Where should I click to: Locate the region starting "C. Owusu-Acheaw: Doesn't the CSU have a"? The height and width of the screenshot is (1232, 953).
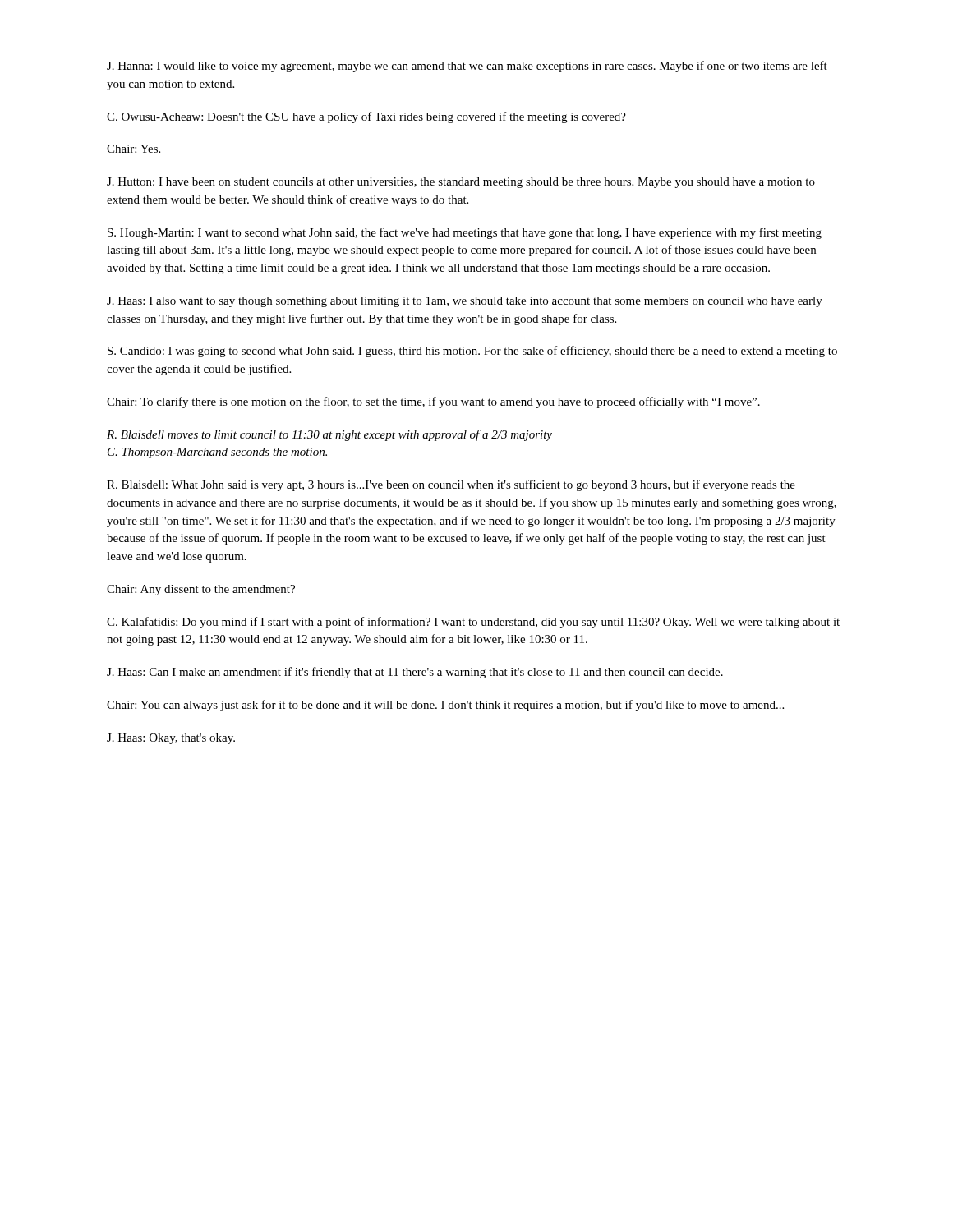pyautogui.click(x=366, y=116)
